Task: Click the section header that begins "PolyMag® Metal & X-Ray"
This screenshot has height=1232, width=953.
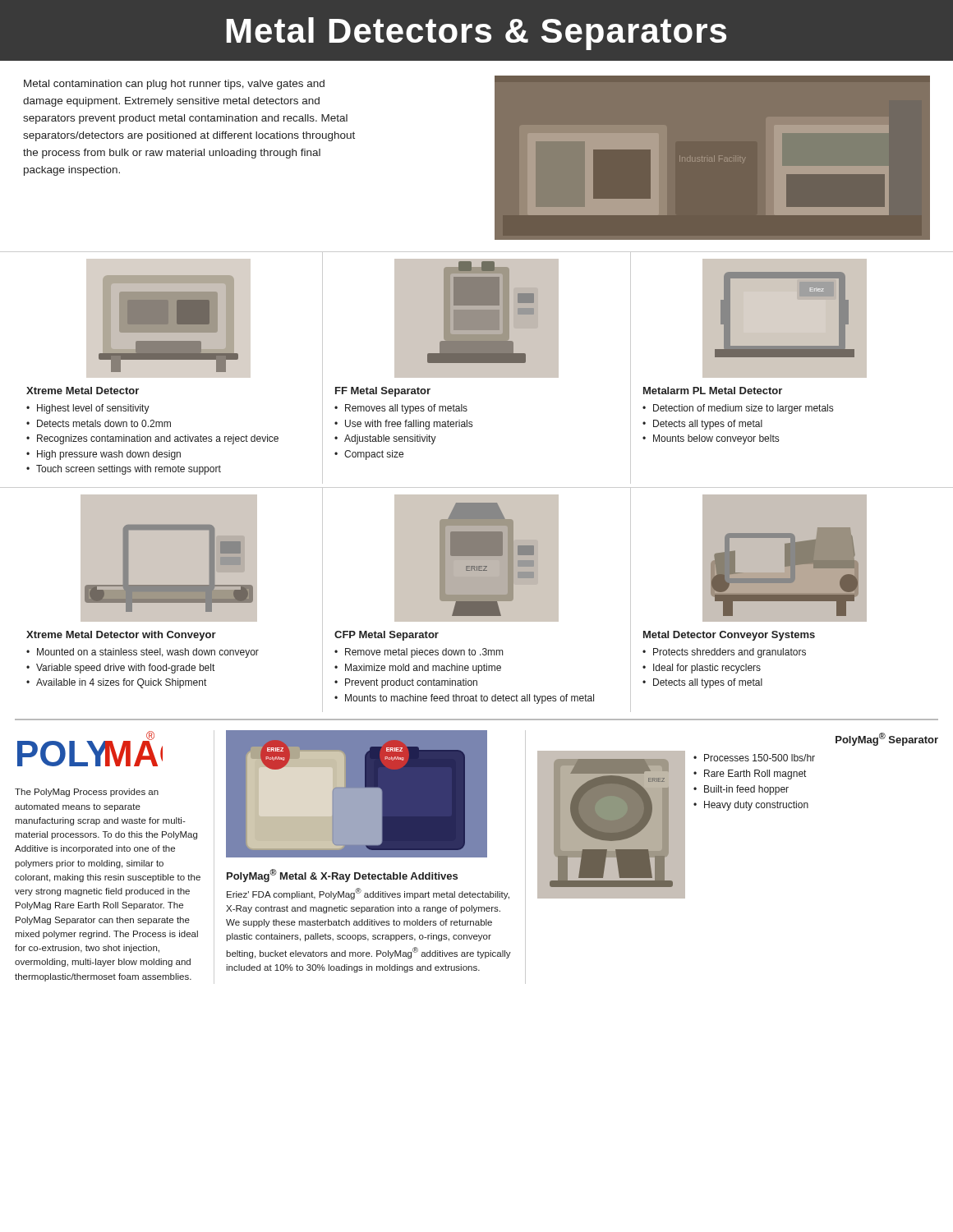Action: coord(342,874)
